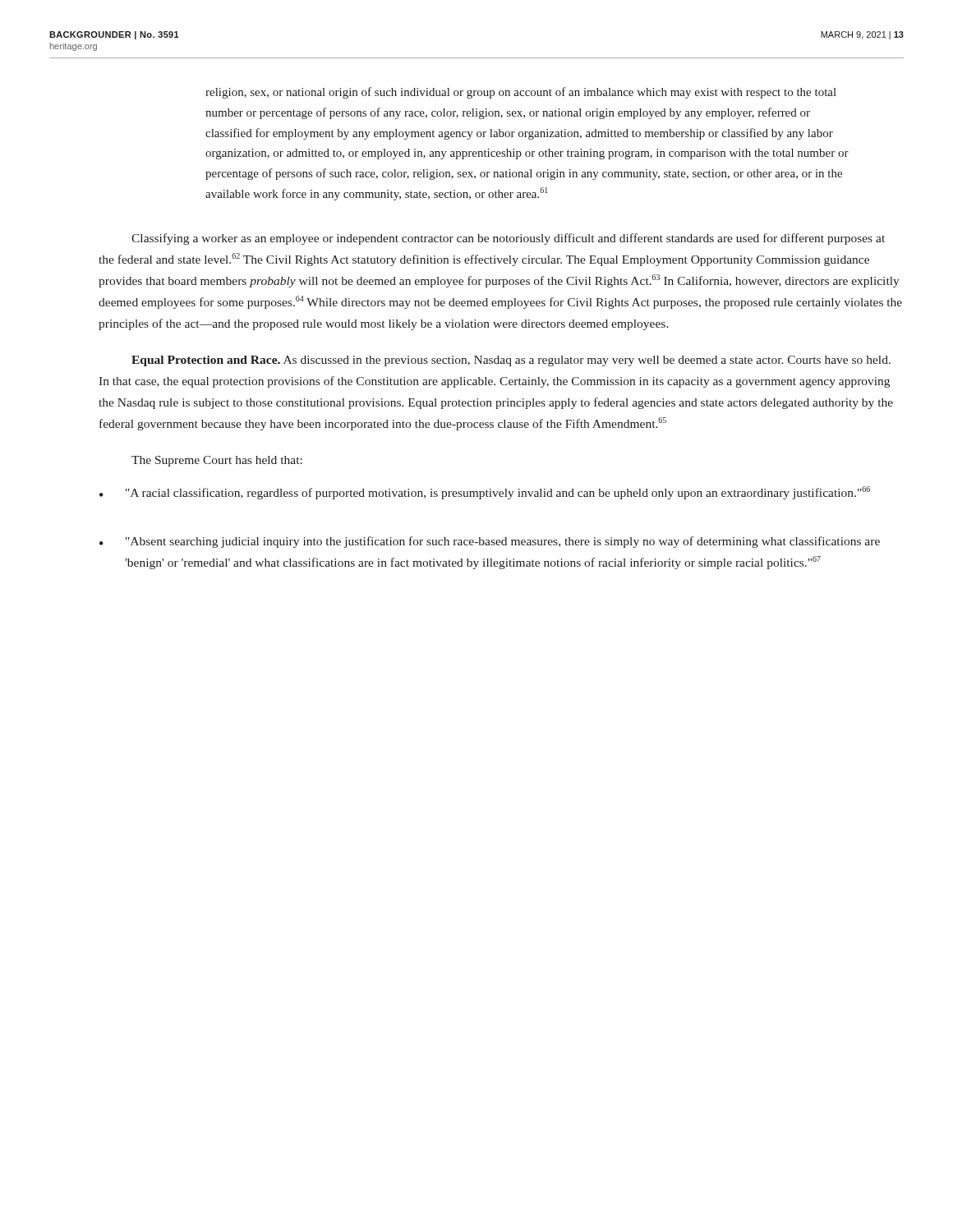Click on the passage starting "Classifying a worker as an employee"

(x=500, y=280)
